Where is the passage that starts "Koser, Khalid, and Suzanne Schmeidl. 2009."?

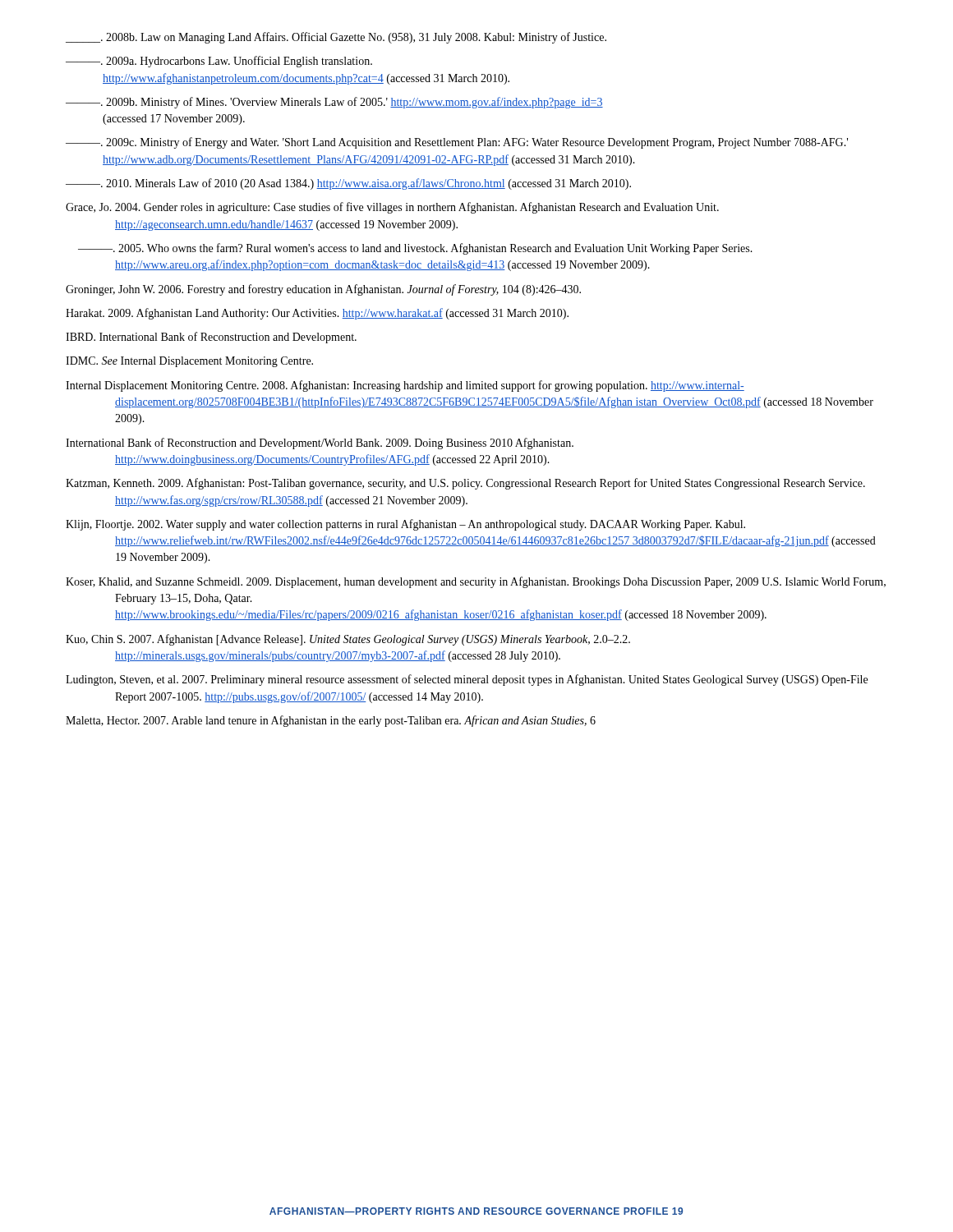tap(476, 582)
